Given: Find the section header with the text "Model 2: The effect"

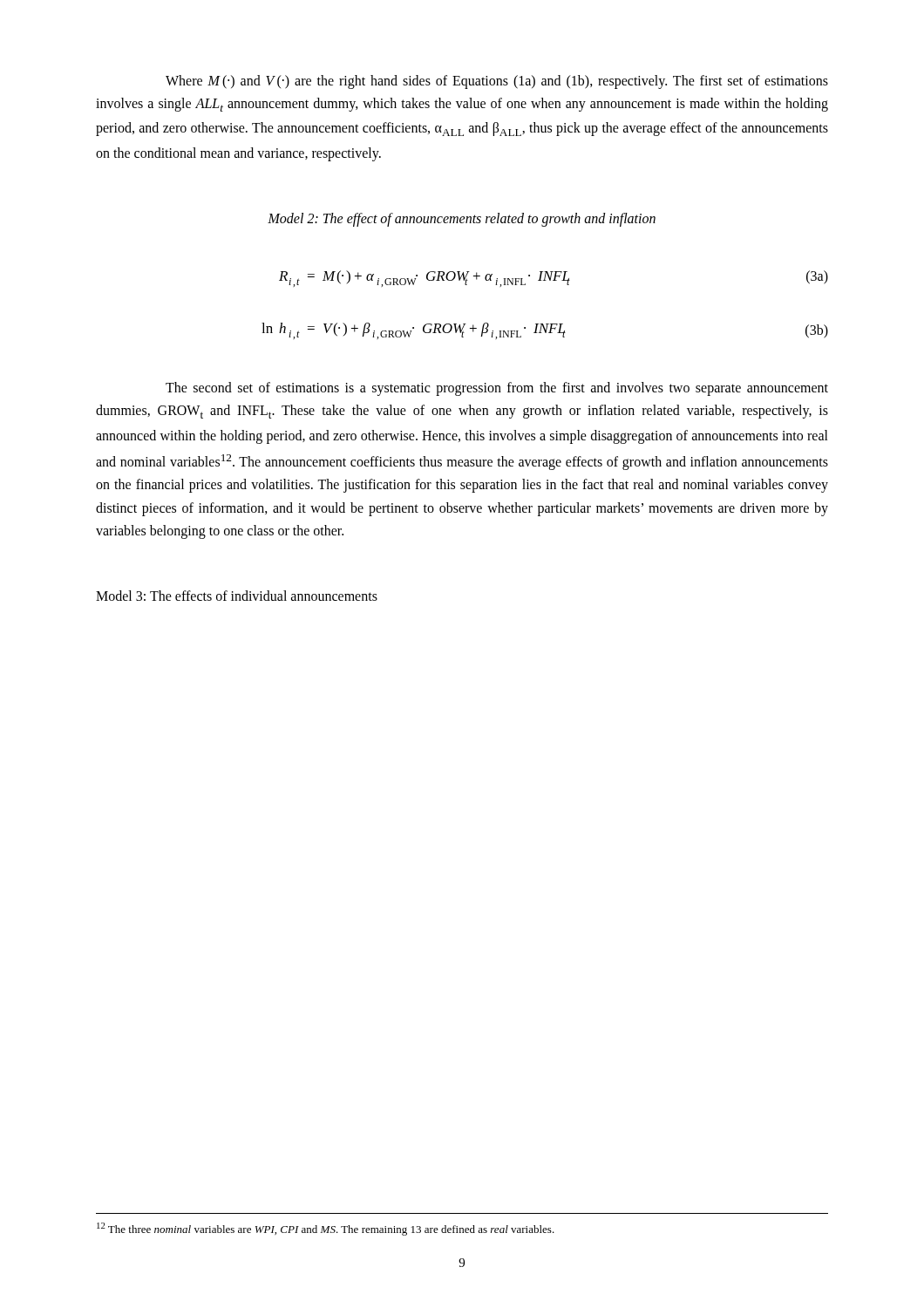Looking at the screenshot, I should [x=462, y=219].
